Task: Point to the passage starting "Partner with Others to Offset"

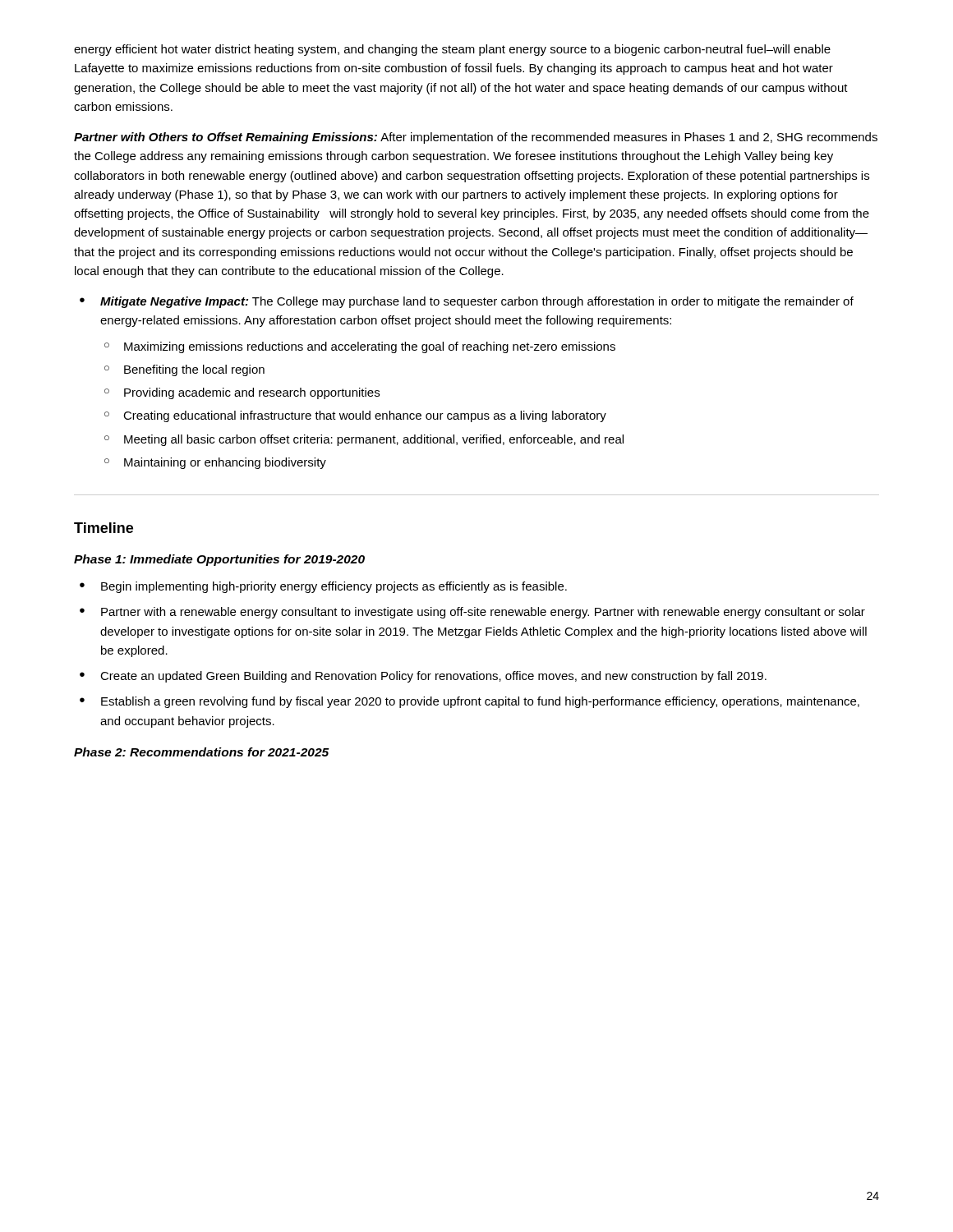Action: click(x=476, y=204)
